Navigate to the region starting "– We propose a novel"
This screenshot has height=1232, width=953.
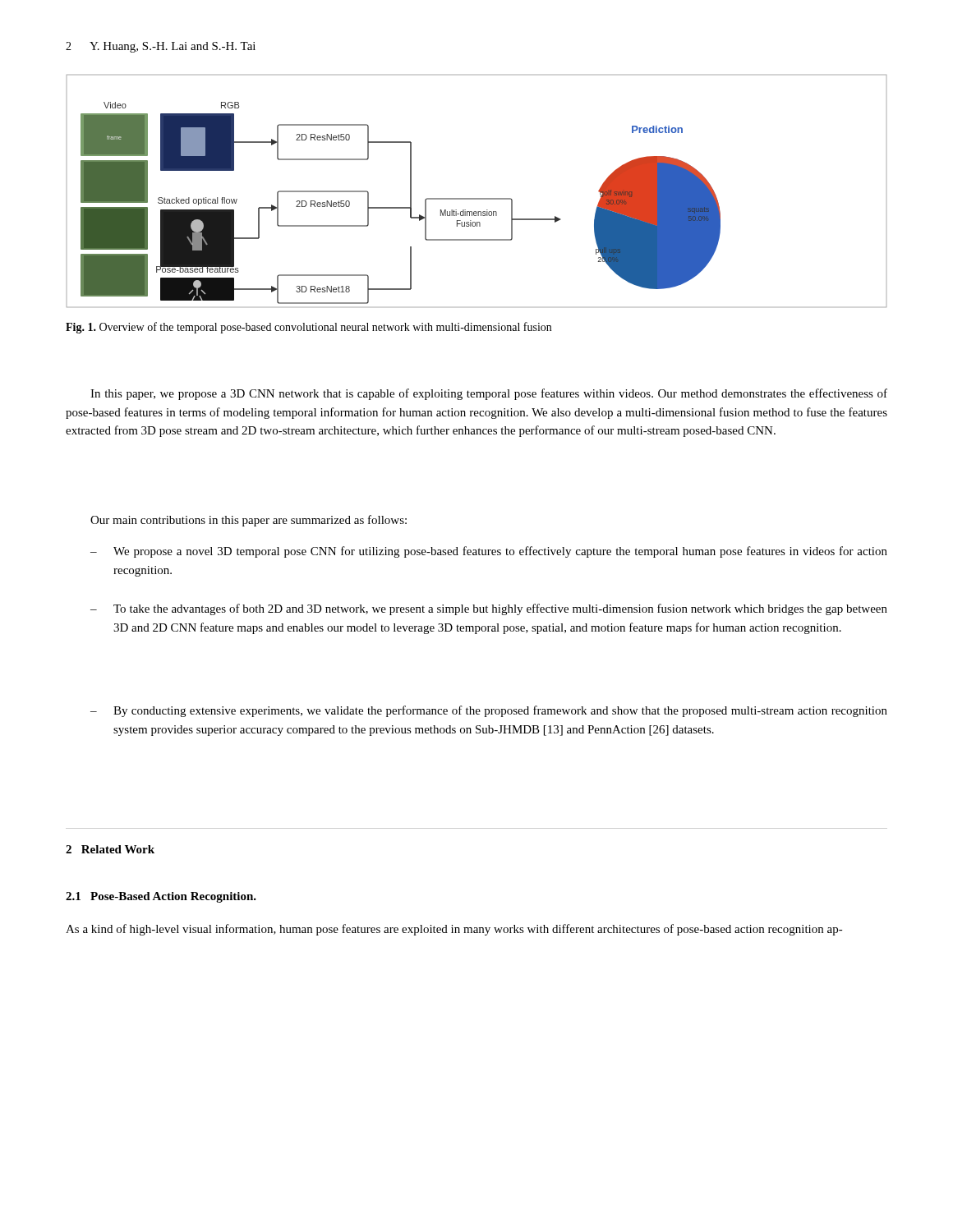pos(489,561)
